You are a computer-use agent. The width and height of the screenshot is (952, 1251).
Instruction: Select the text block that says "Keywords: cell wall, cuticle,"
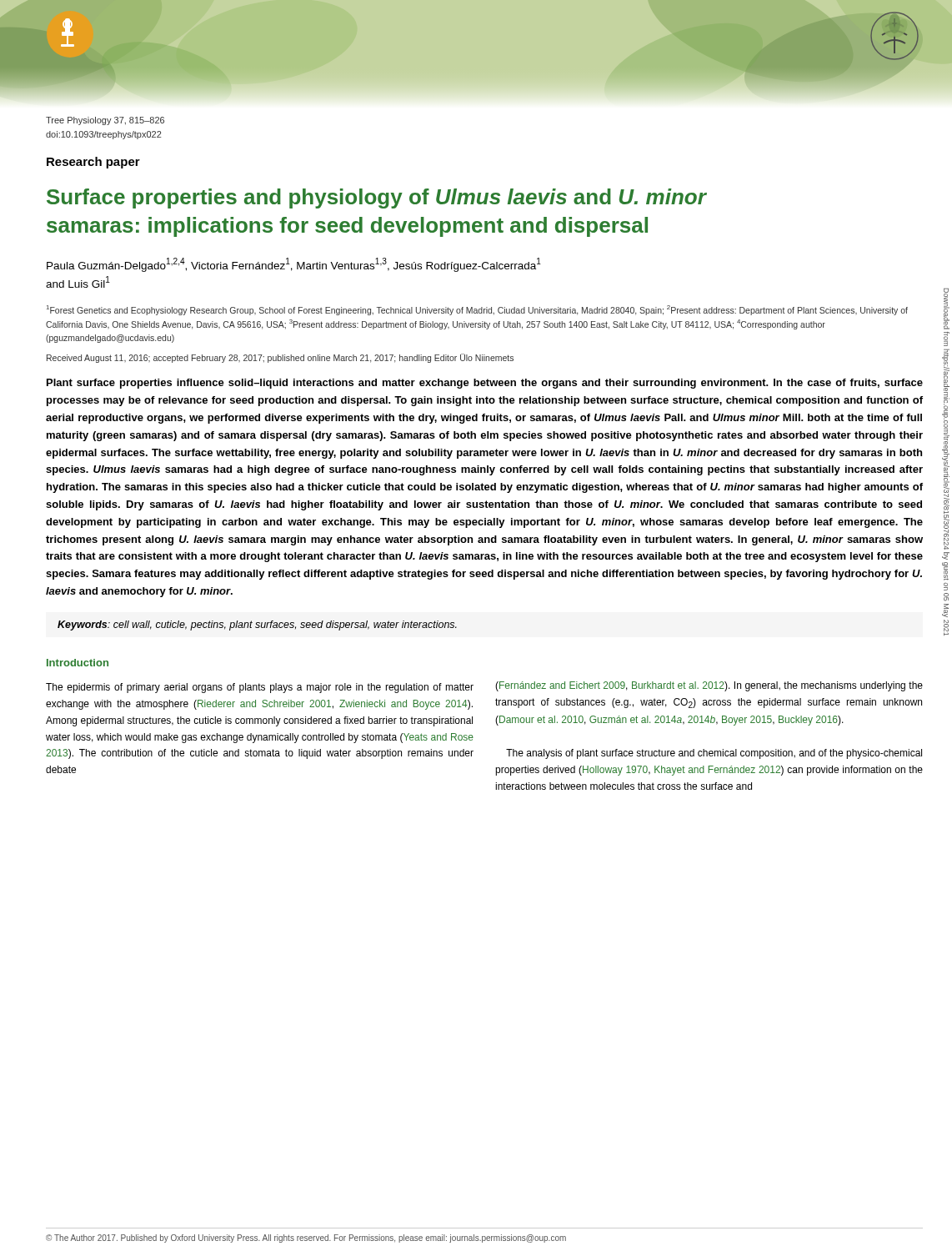tap(258, 624)
